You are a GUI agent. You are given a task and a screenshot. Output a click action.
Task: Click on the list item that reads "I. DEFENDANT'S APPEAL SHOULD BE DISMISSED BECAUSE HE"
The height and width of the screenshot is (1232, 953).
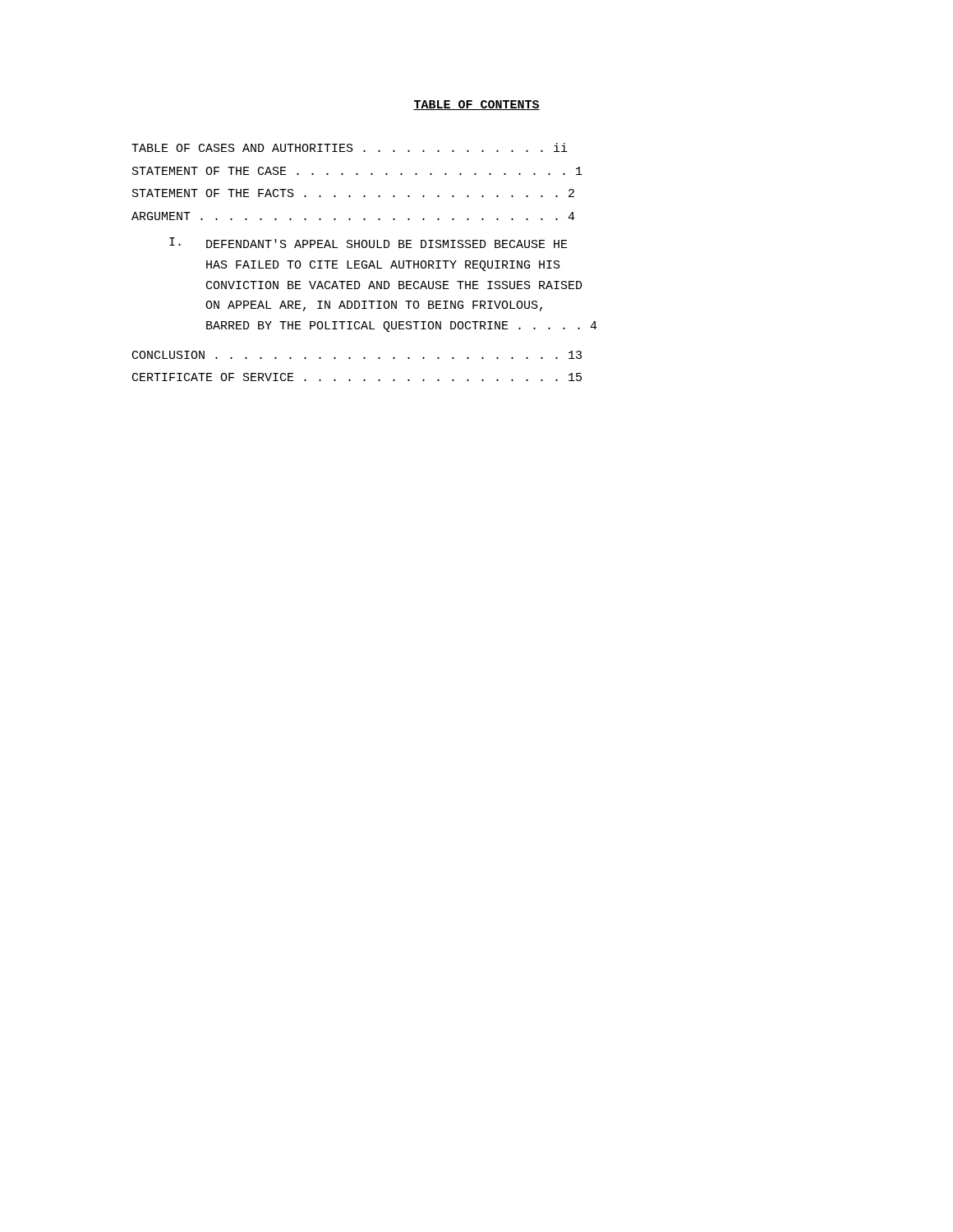click(x=364, y=287)
